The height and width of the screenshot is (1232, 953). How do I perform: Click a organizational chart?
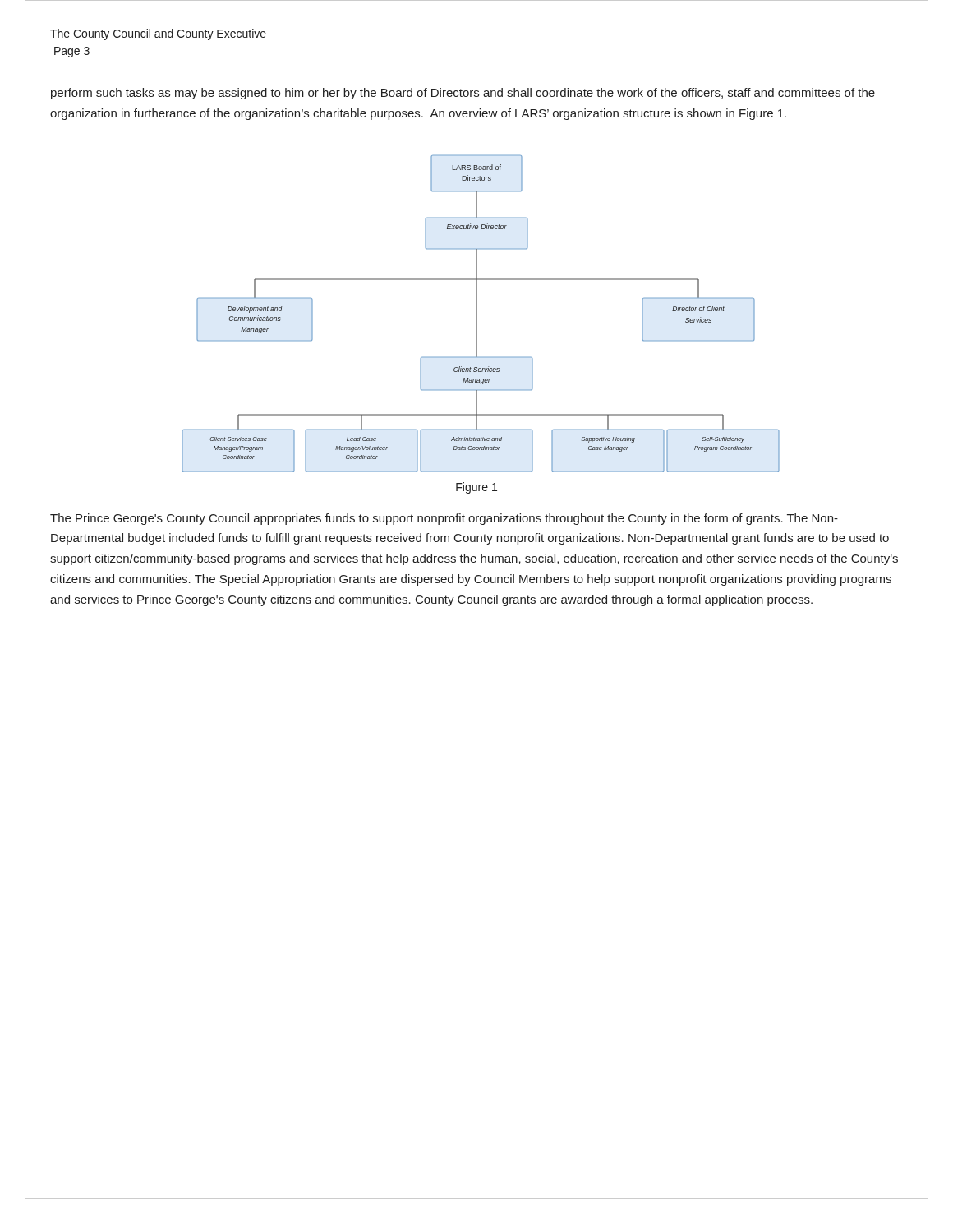point(476,308)
